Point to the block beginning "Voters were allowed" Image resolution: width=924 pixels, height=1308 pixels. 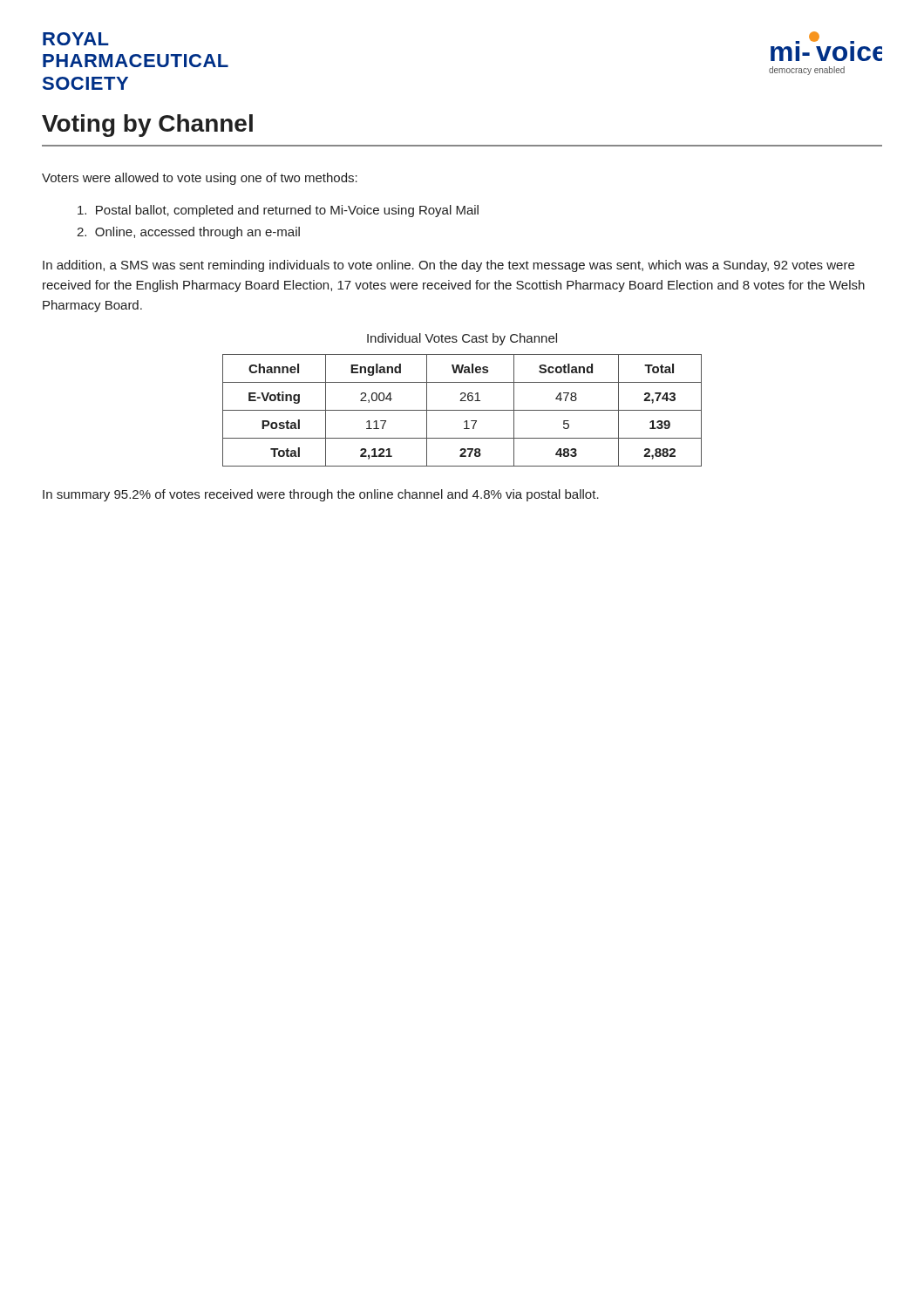(200, 177)
